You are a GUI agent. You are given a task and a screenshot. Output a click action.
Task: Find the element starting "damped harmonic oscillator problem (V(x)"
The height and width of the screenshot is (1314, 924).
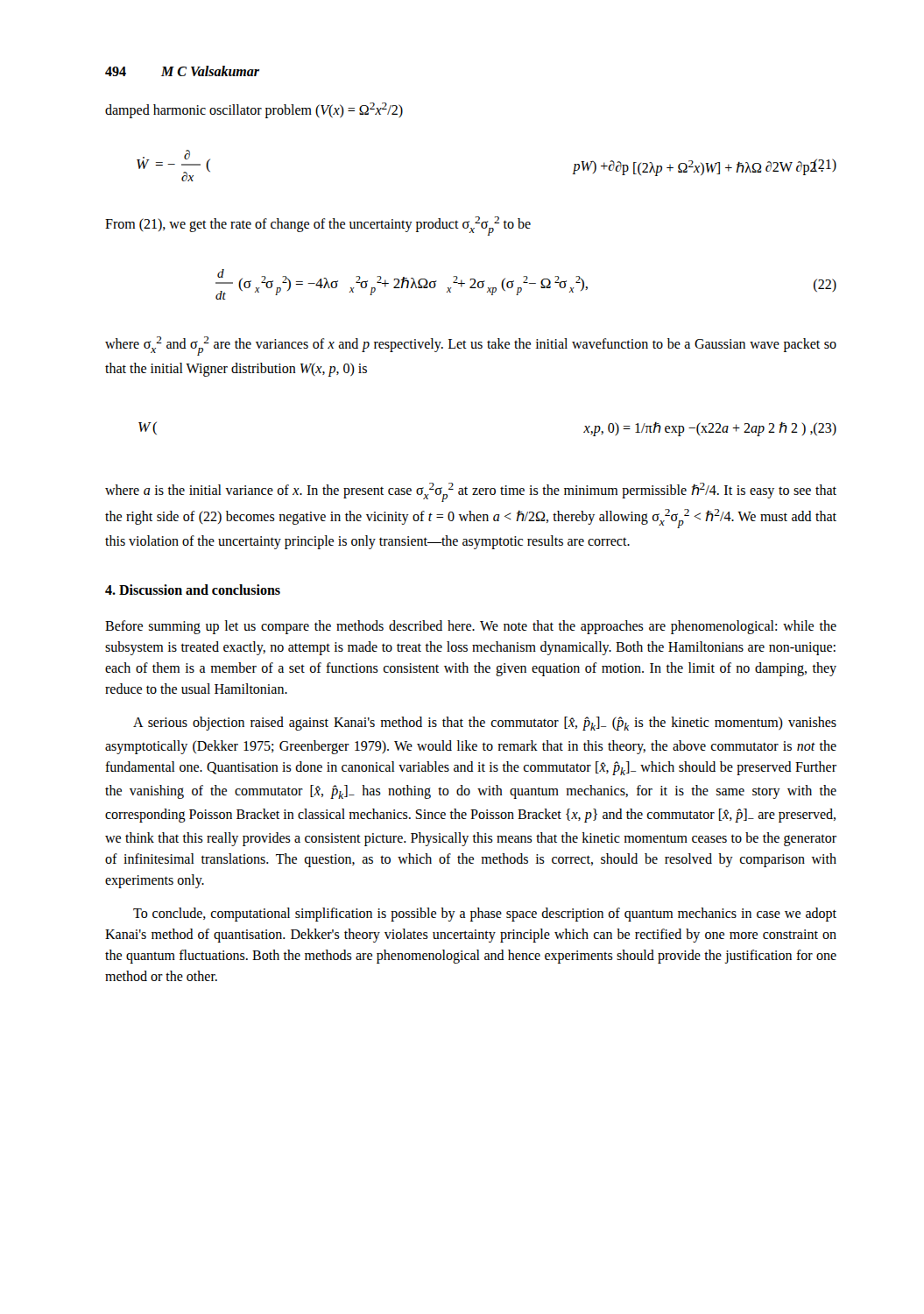pos(254,109)
